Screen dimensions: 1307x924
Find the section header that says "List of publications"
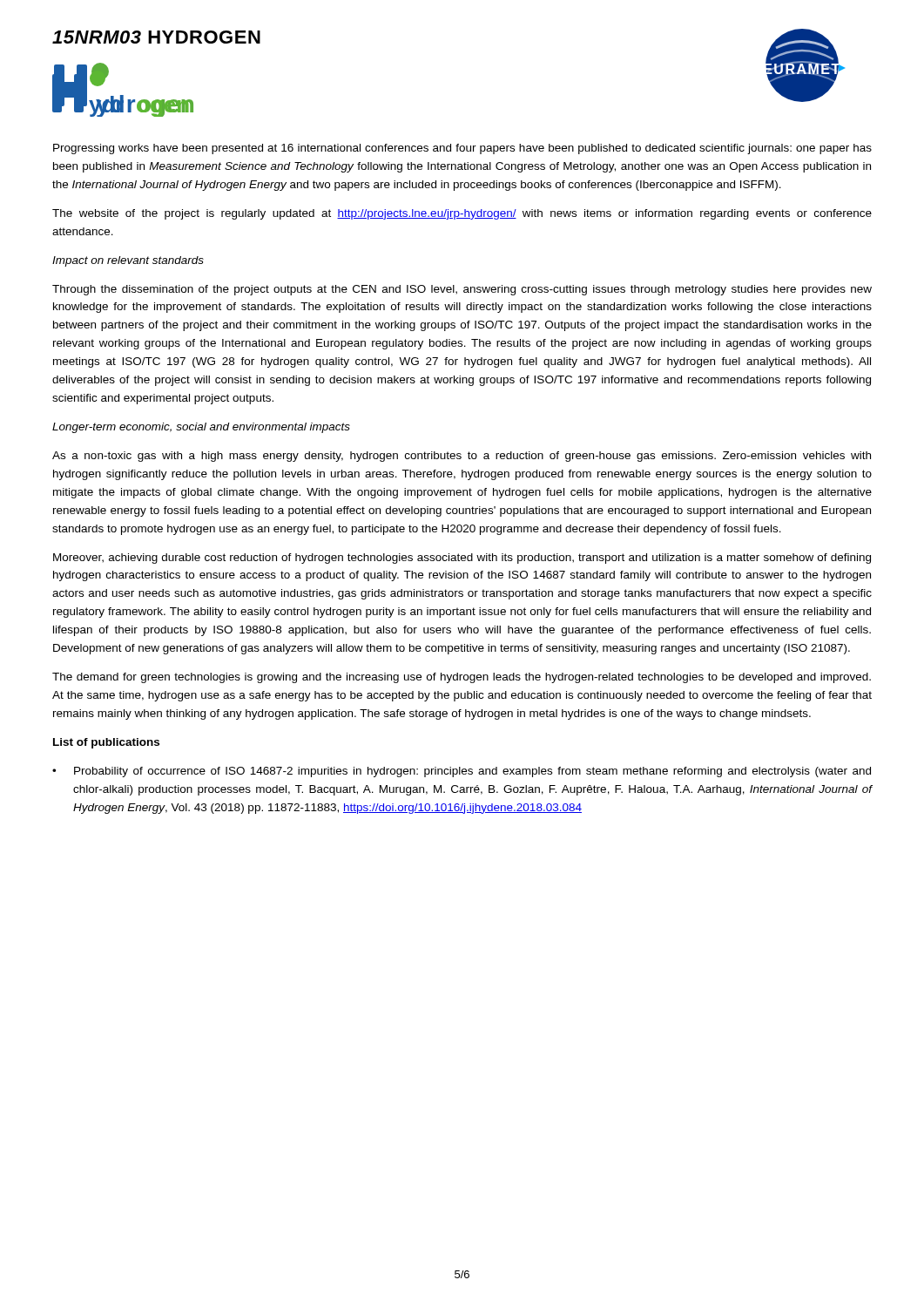pos(106,743)
